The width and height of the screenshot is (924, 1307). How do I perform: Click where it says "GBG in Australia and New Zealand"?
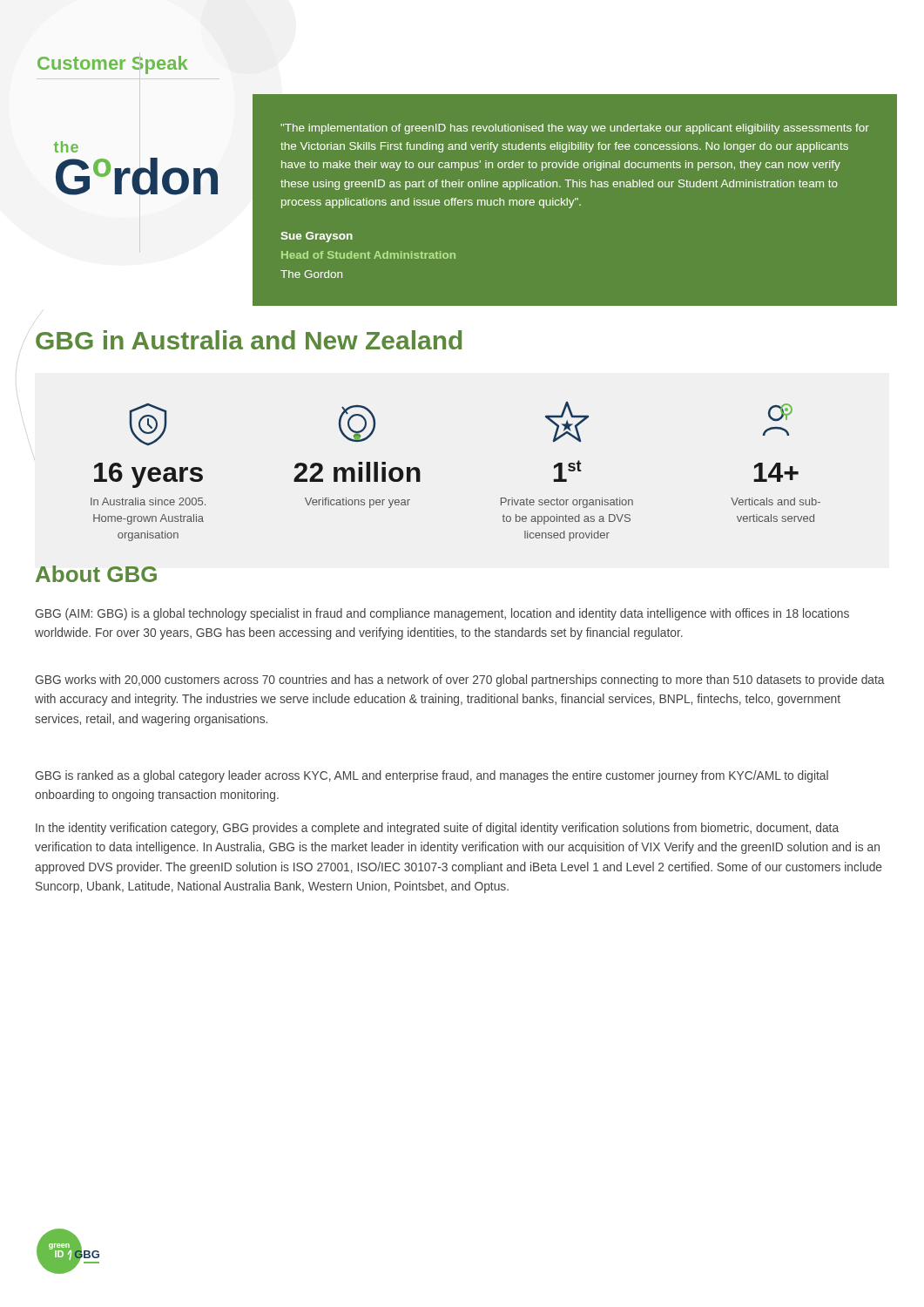(249, 340)
